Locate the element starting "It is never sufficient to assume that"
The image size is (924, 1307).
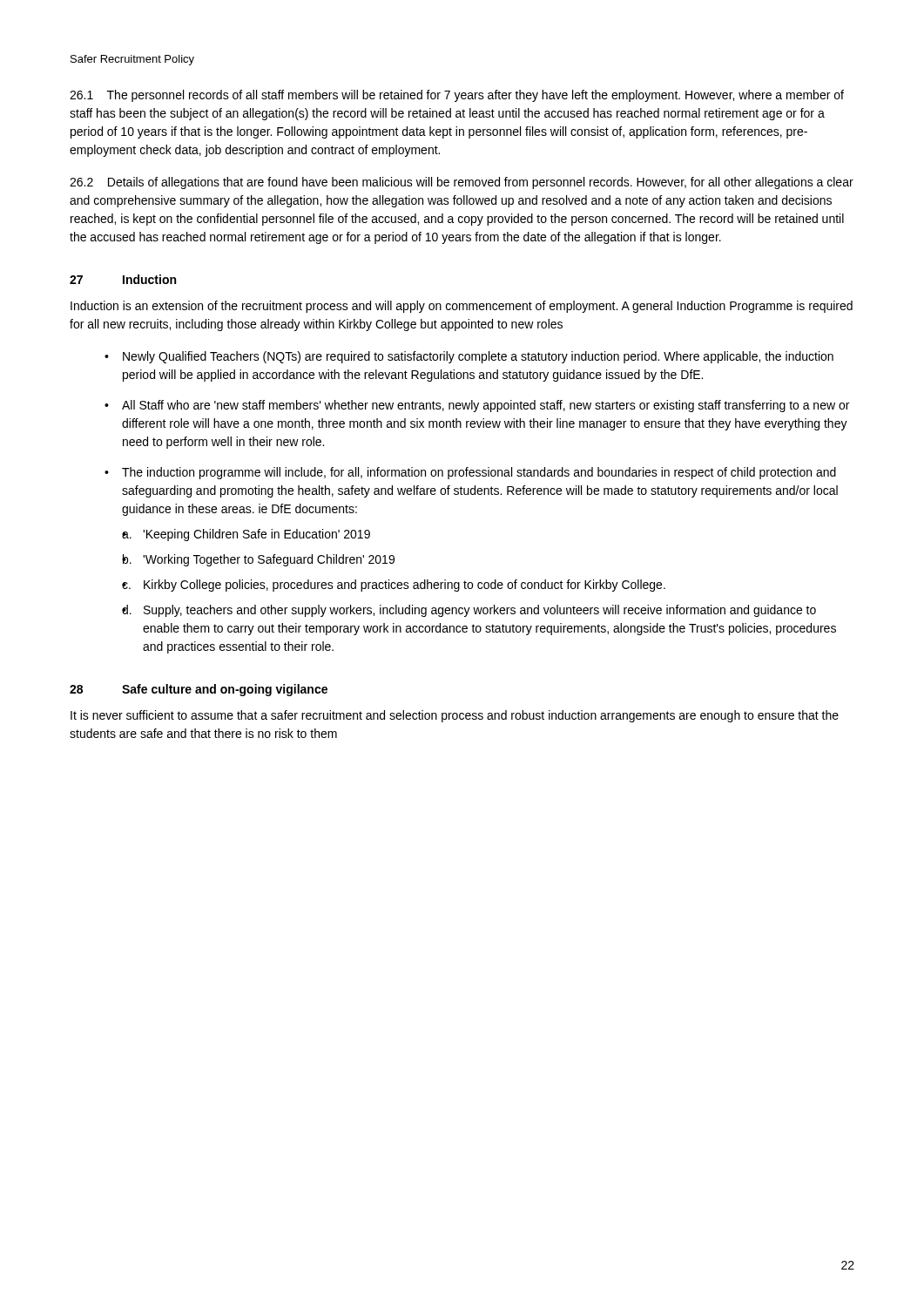click(454, 725)
